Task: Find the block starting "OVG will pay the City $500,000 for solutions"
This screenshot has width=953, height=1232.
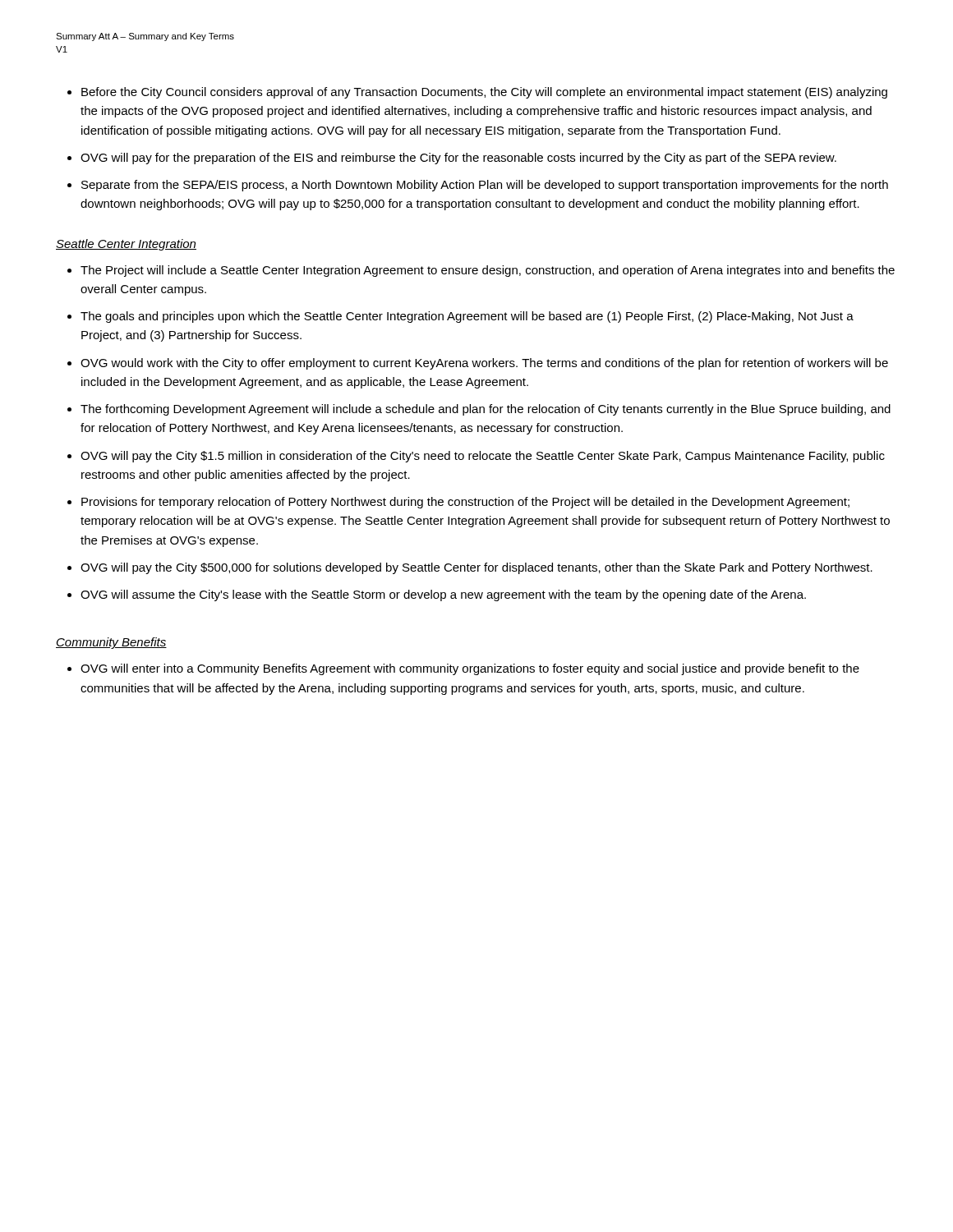Action: pos(477,567)
